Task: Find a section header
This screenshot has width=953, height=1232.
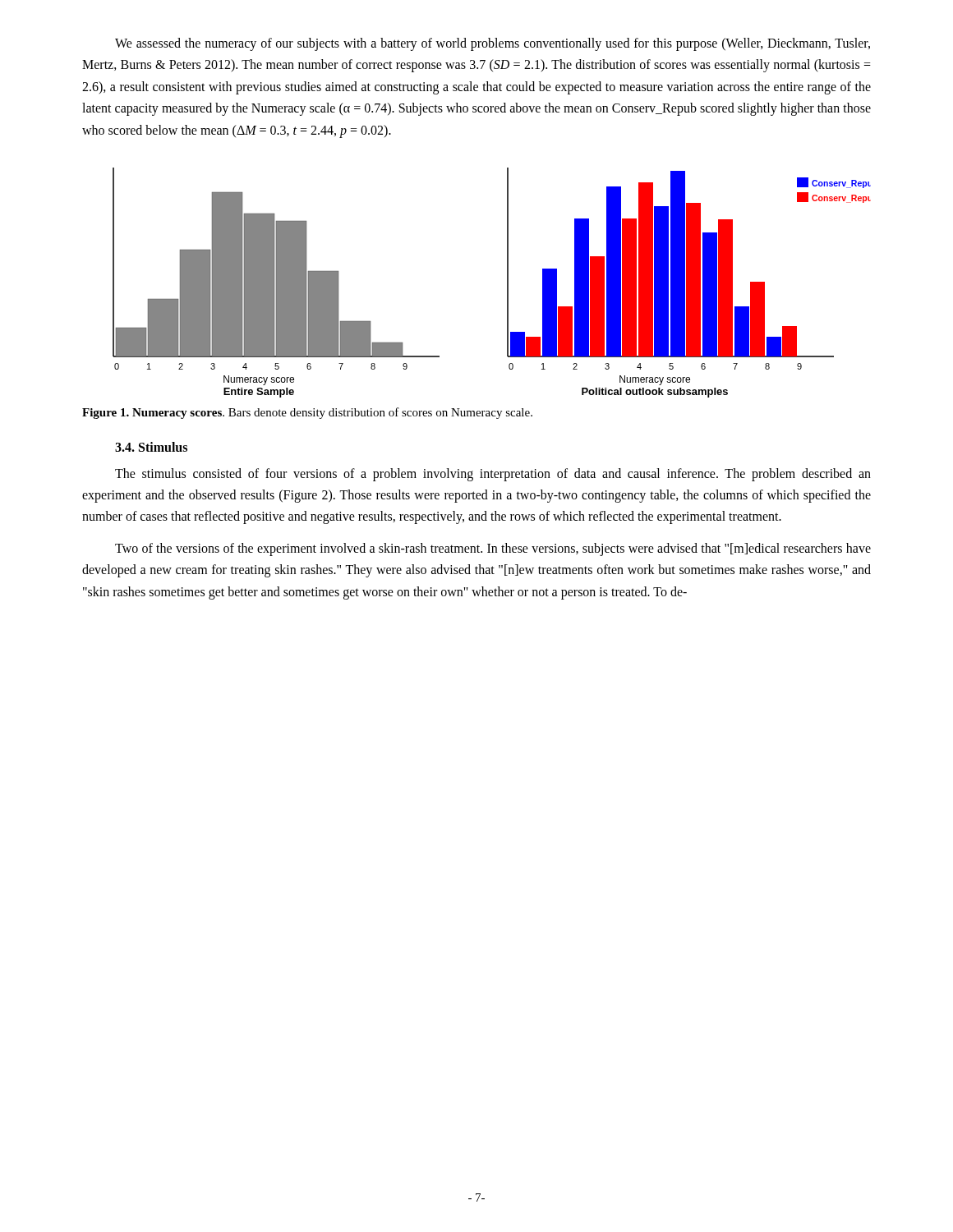Action: (151, 447)
